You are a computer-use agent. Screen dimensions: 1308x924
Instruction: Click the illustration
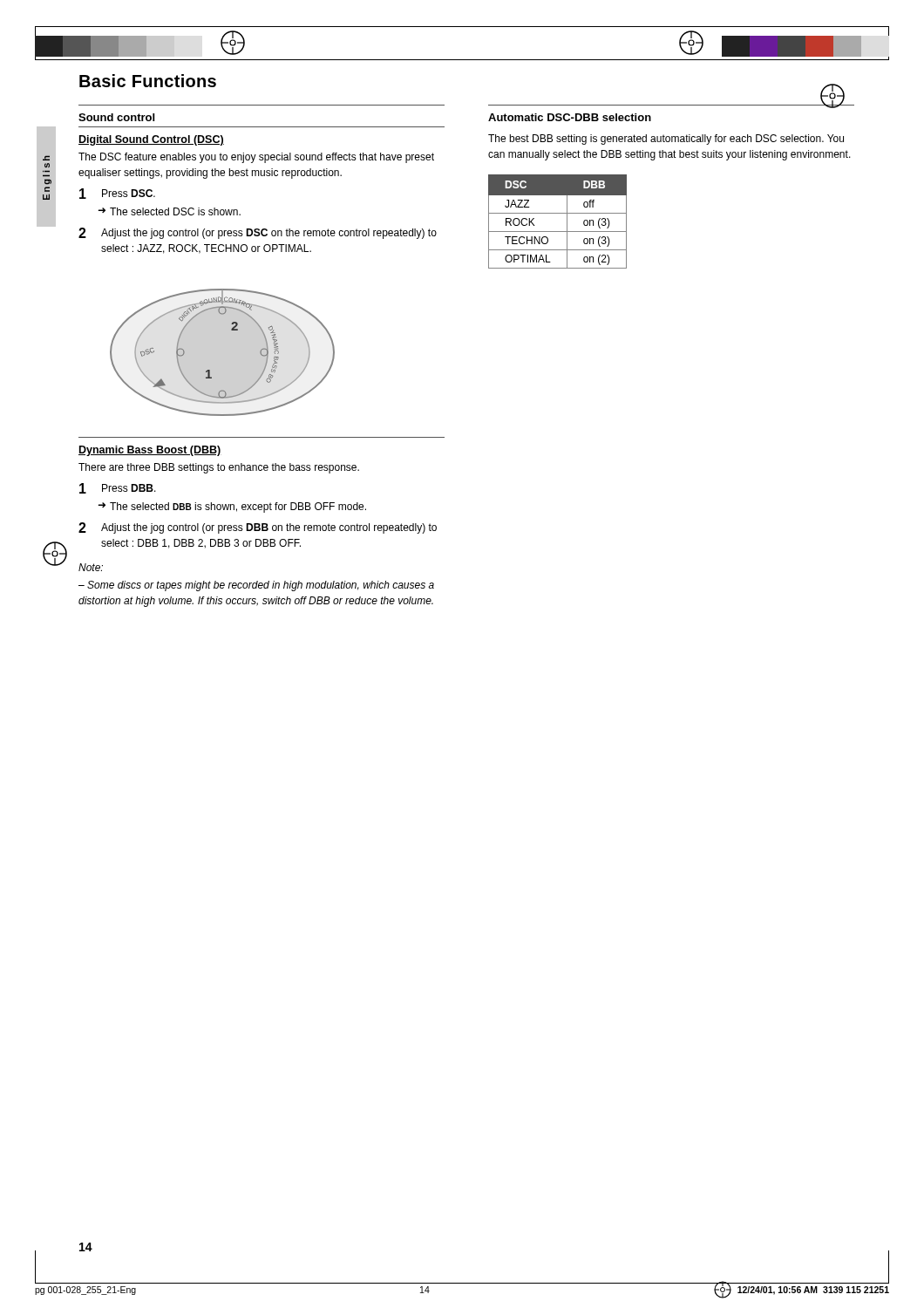(x=270, y=345)
